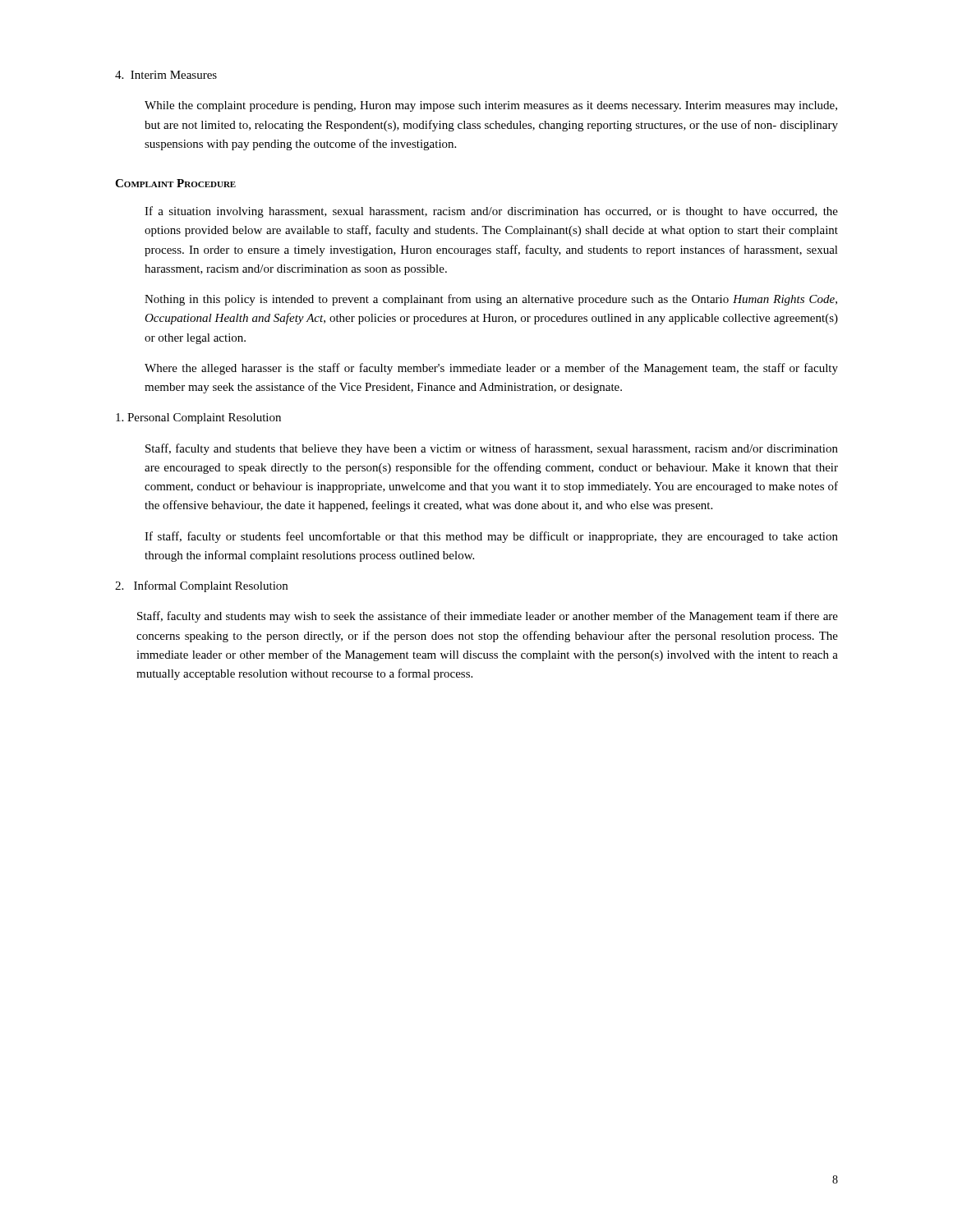Select the passage starting "Complaint Procedure"
This screenshot has width=953, height=1232.
175,183
